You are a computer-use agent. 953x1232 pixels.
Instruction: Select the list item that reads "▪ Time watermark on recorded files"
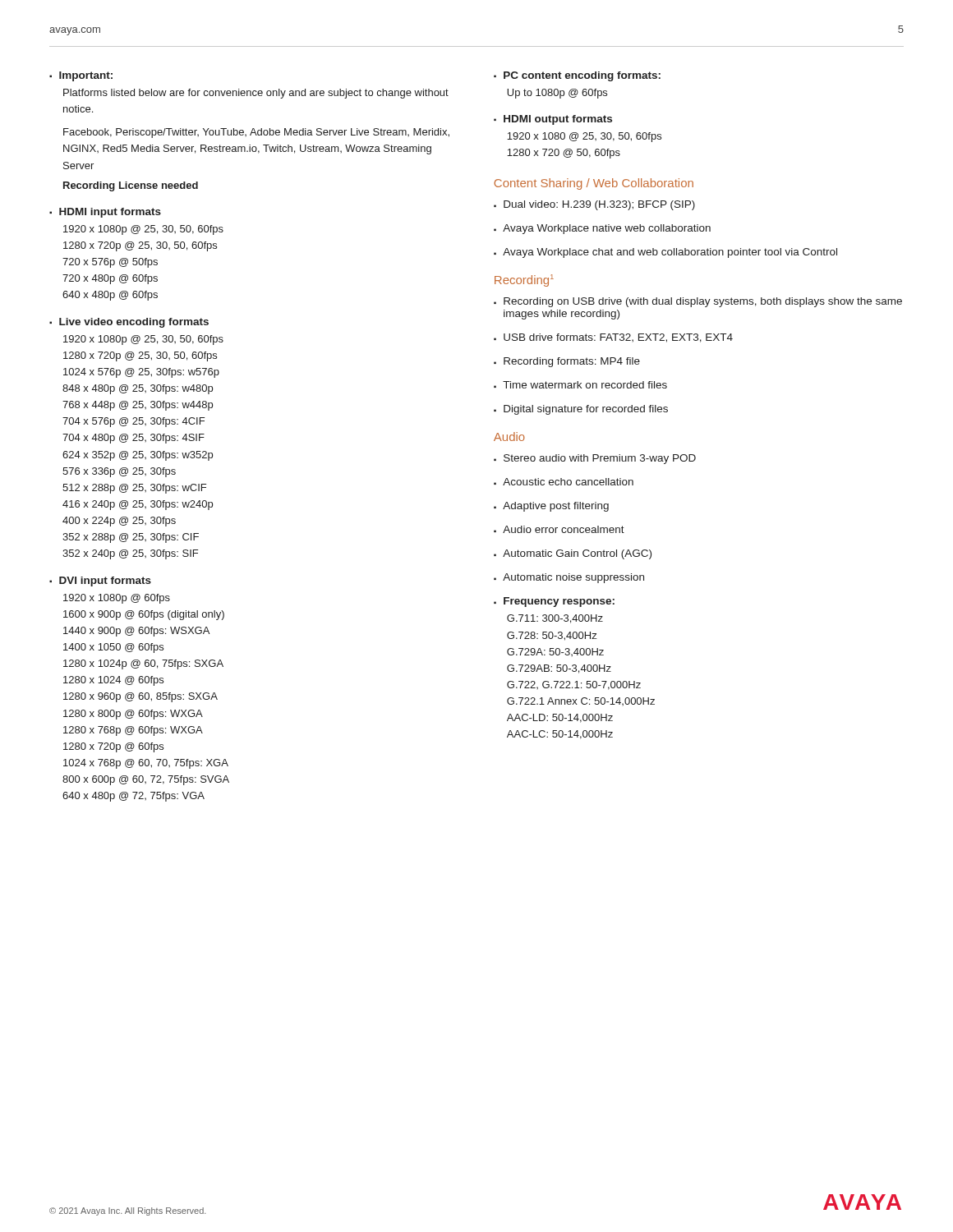[x=580, y=385]
